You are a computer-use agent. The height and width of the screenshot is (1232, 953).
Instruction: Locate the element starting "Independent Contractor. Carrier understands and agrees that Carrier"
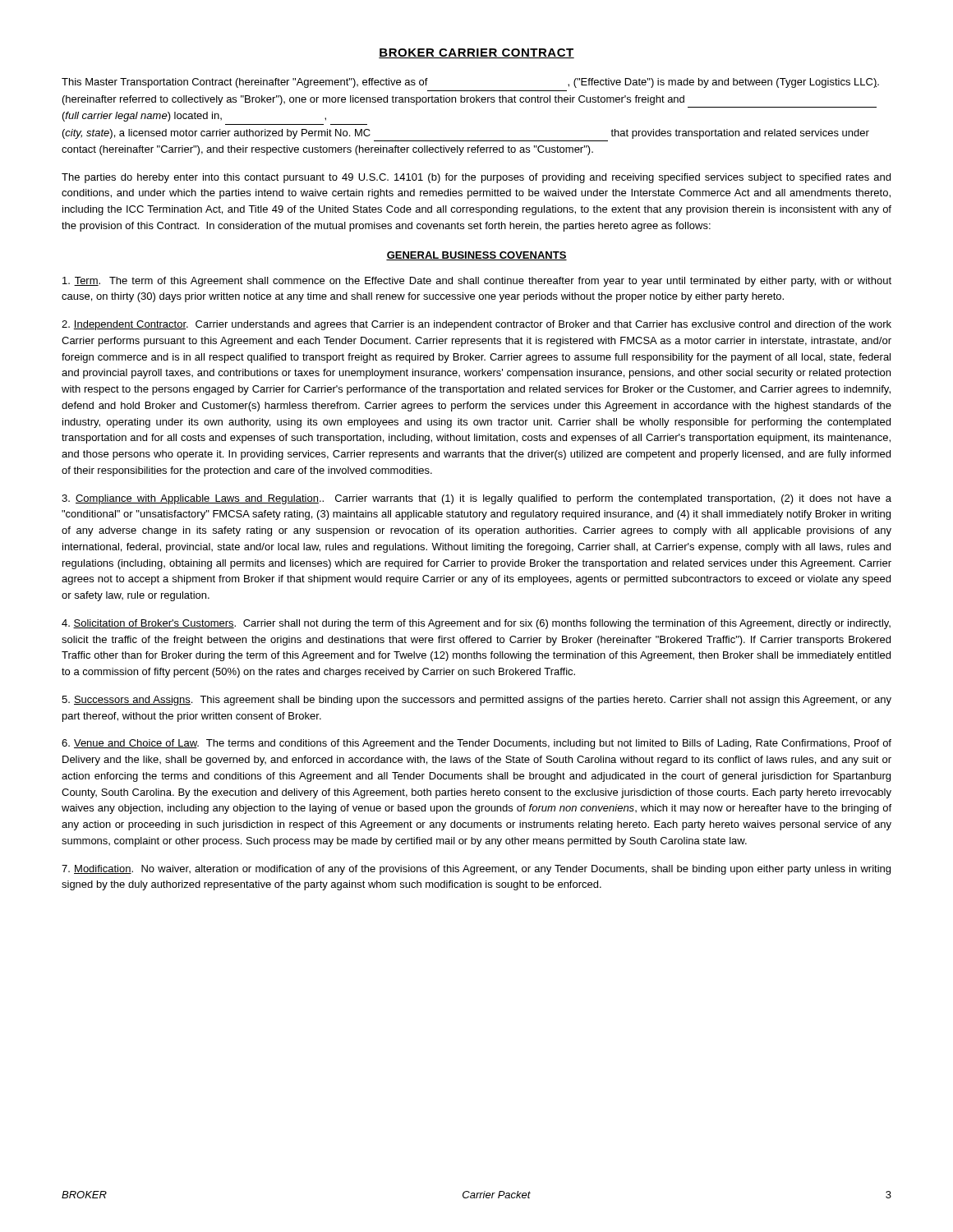click(476, 397)
